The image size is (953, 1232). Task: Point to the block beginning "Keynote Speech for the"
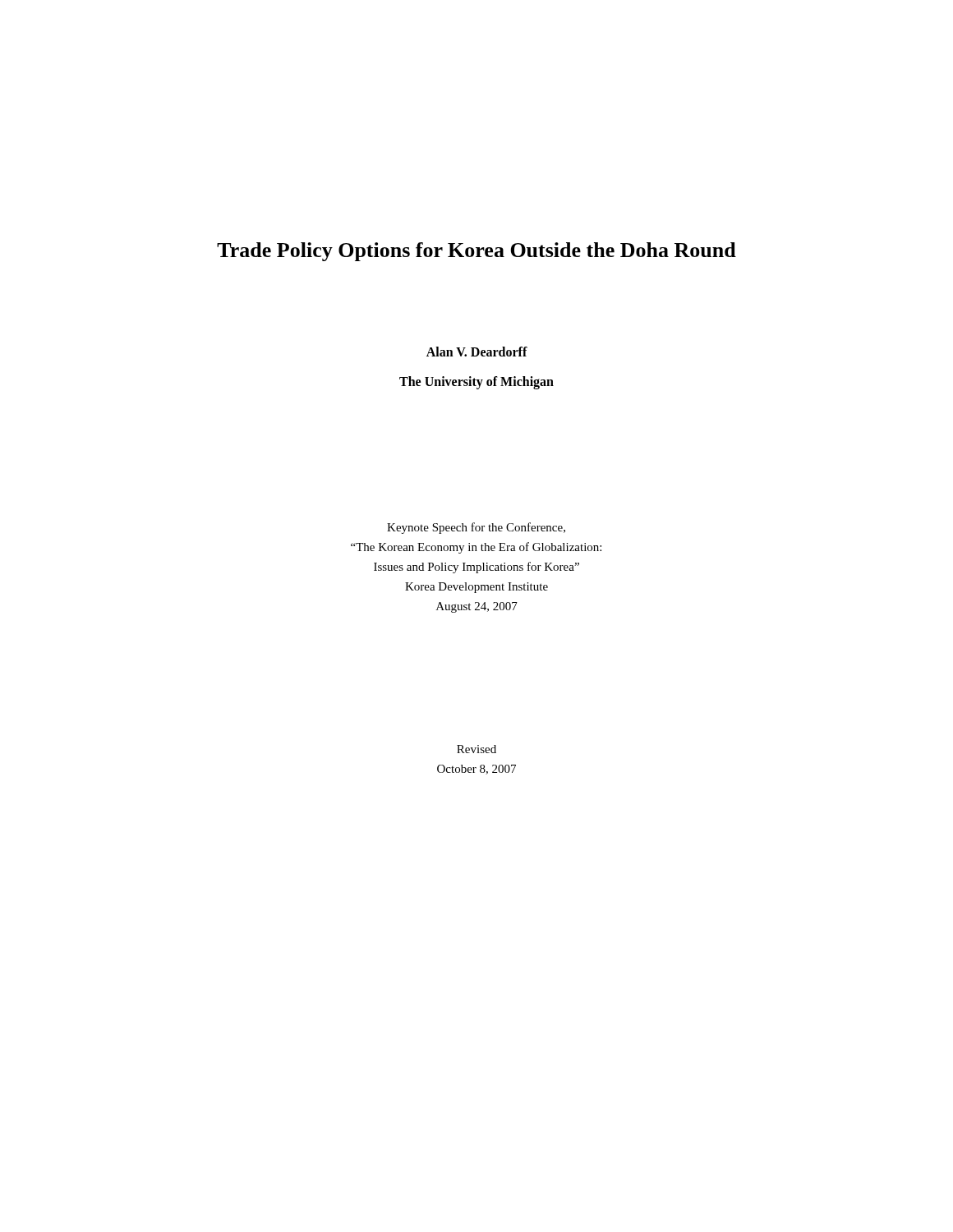click(476, 567)
